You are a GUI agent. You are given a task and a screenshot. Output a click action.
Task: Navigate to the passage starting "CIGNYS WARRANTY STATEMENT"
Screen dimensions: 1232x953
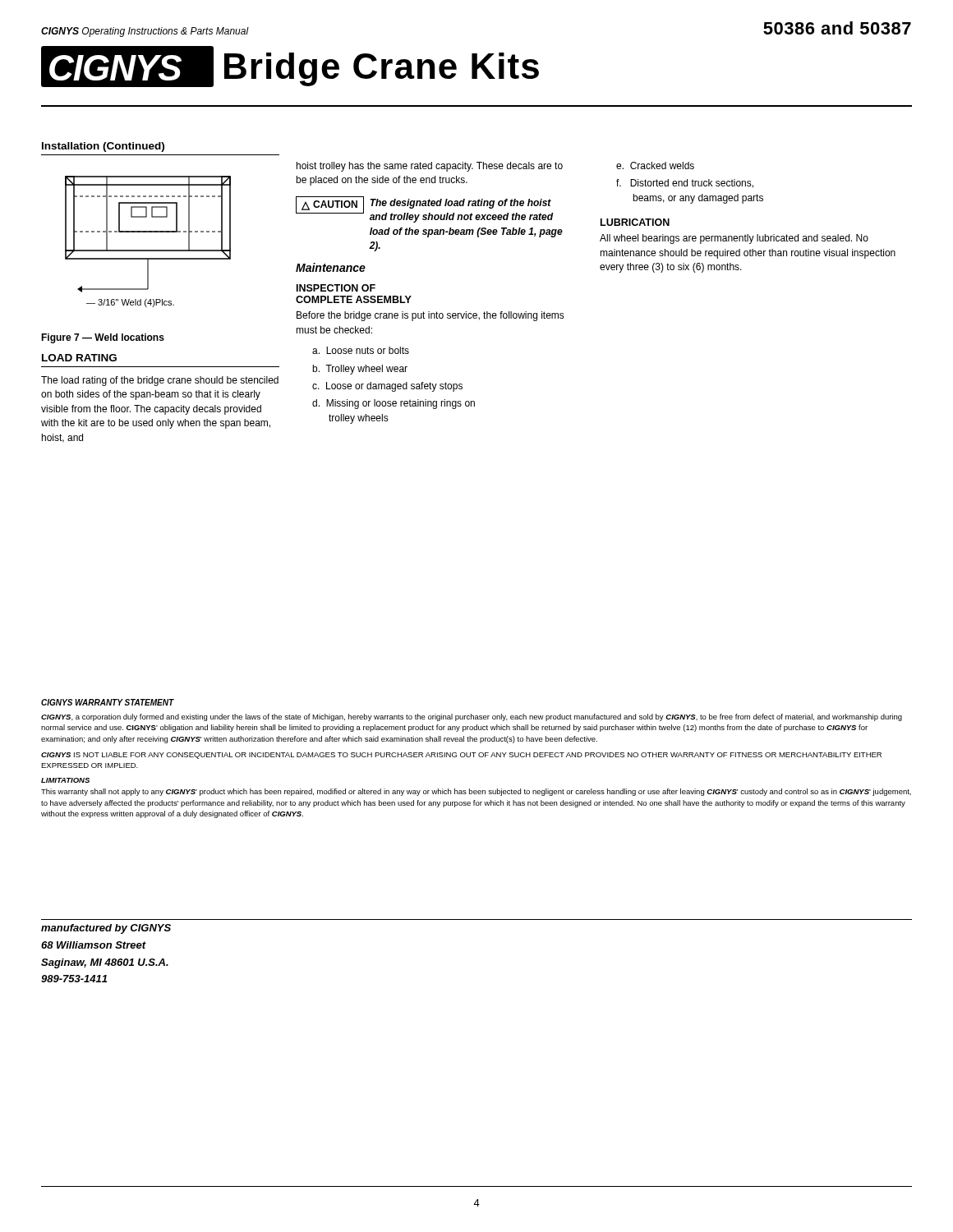coord(107,703)
